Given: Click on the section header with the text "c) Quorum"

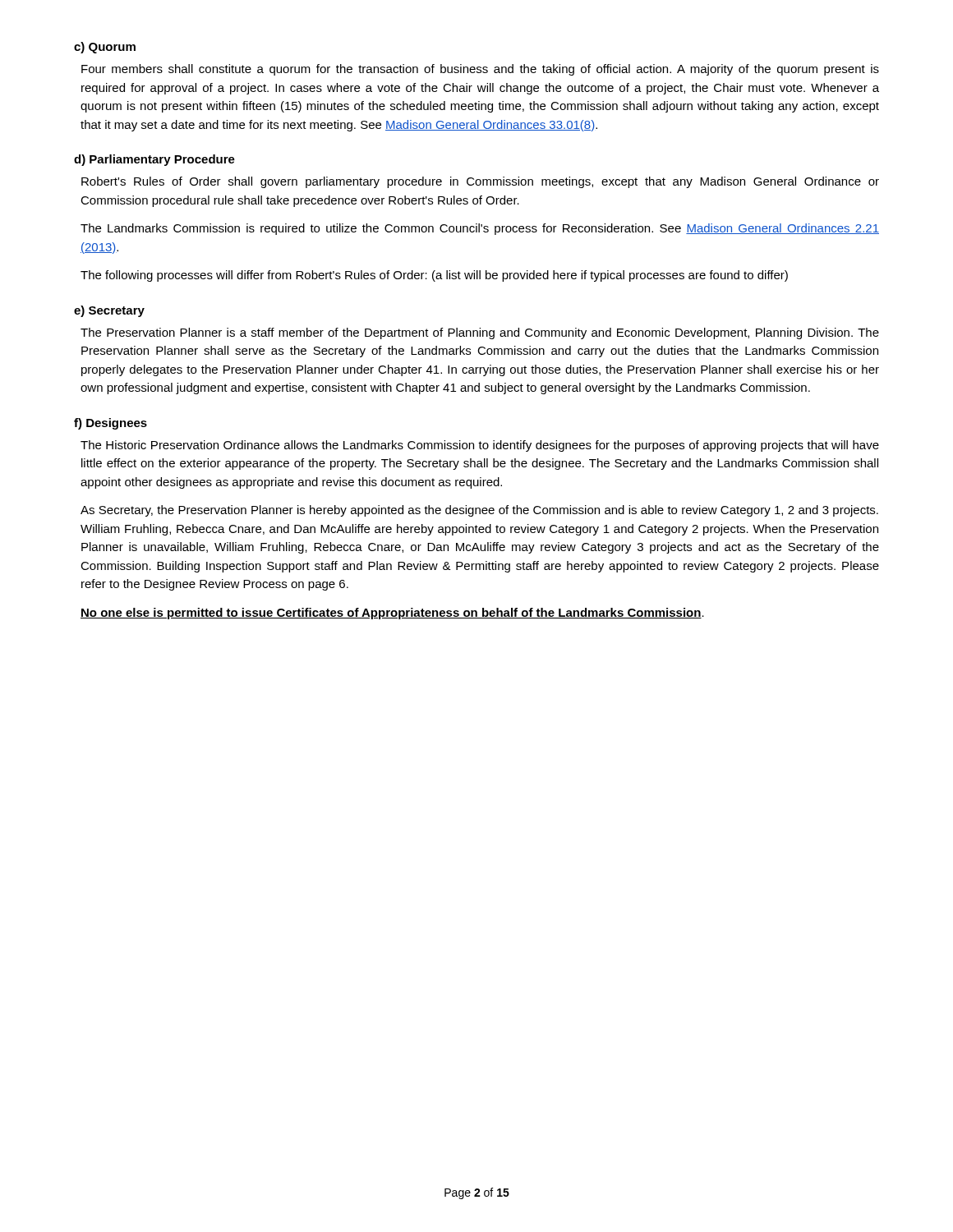Looking at the screenshot, I should (105, 46).
